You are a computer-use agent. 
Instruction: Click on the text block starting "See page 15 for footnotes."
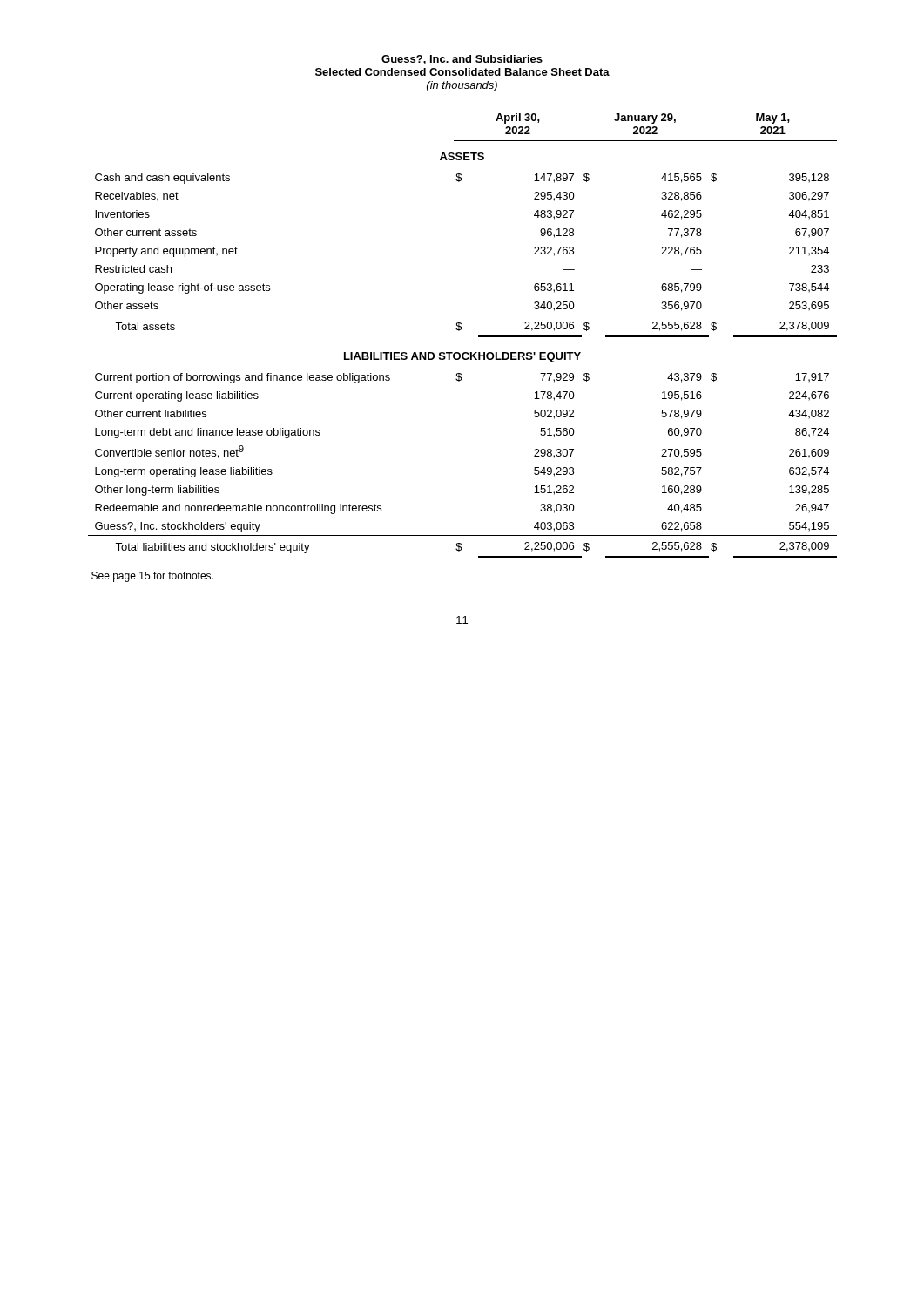(x=153, y=576)
